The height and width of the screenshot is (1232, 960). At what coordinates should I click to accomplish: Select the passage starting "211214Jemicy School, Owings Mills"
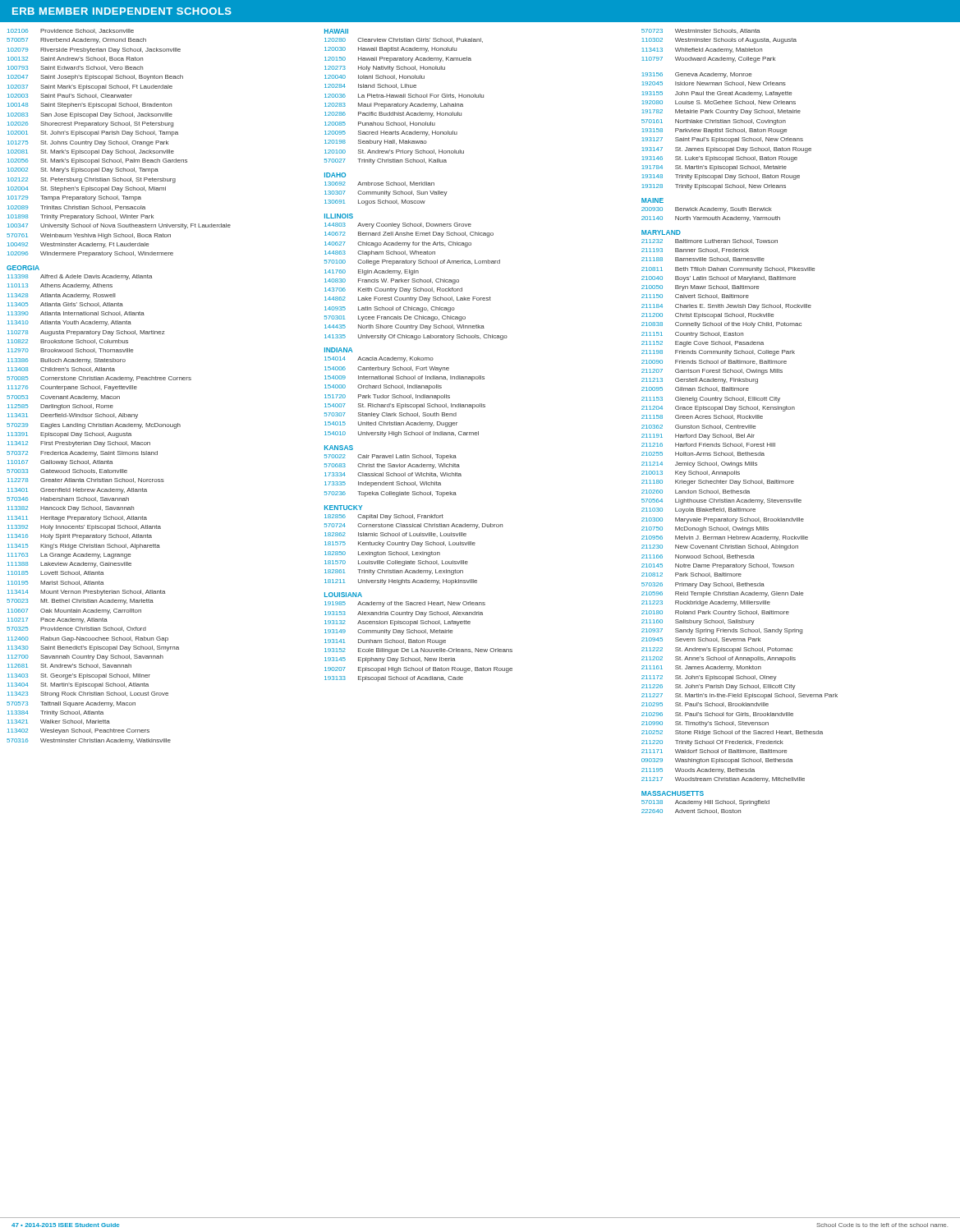699,464
